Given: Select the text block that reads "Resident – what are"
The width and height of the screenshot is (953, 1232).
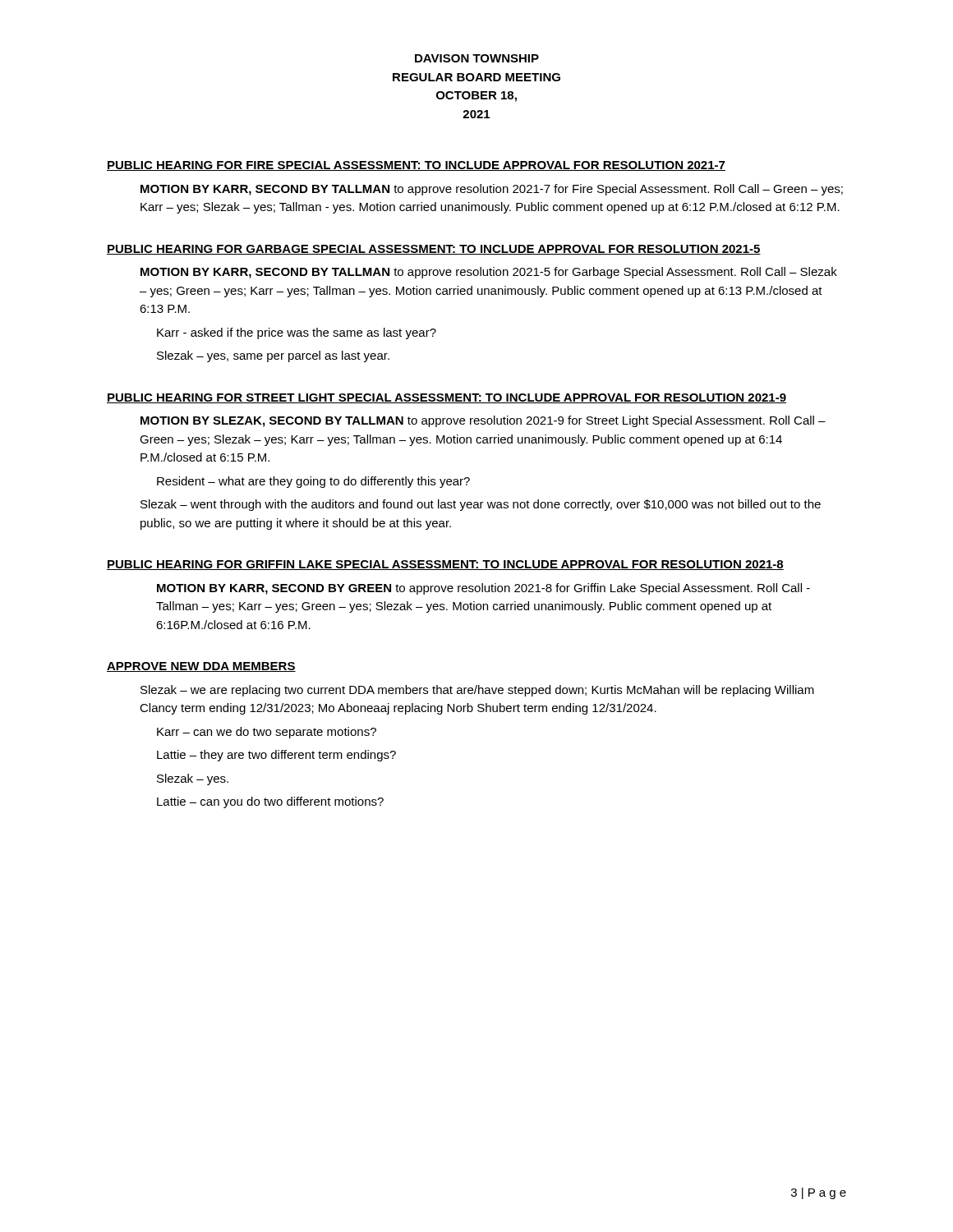Looking at the screenshot, I should 313,480.
